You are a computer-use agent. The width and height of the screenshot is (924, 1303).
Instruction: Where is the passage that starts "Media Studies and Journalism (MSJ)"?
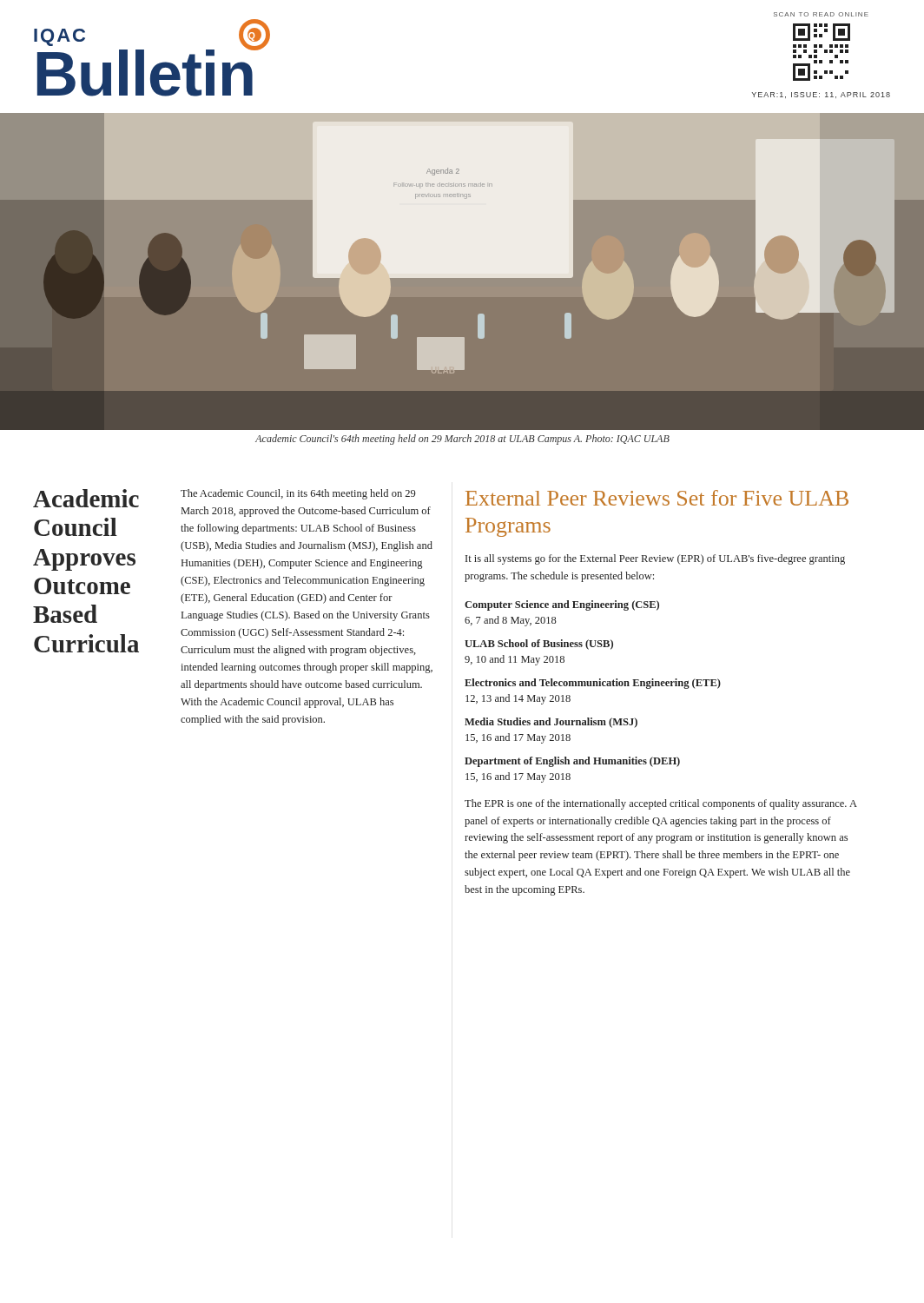[551, 723]
